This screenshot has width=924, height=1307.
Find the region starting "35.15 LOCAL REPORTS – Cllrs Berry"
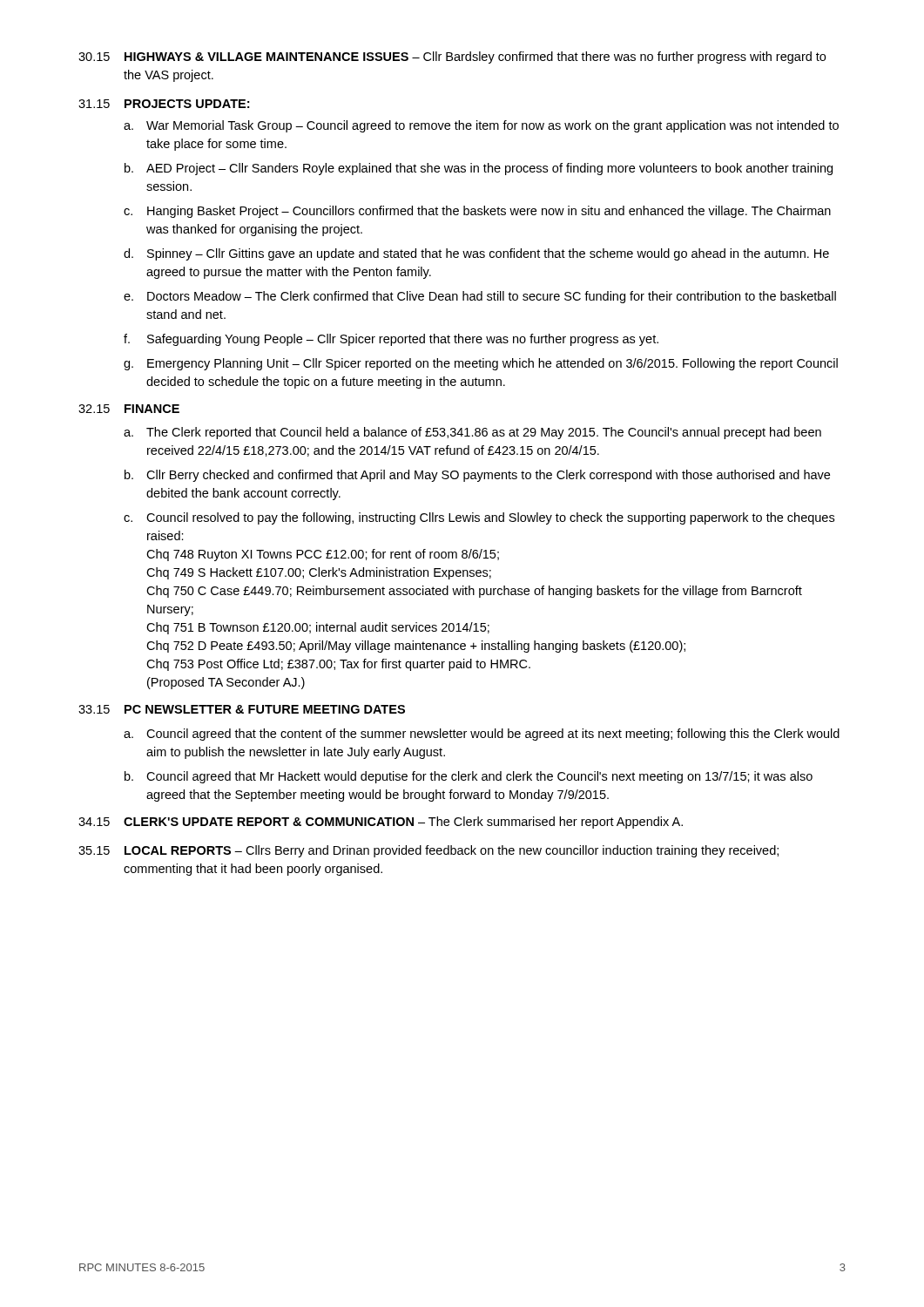coord(462,860)
